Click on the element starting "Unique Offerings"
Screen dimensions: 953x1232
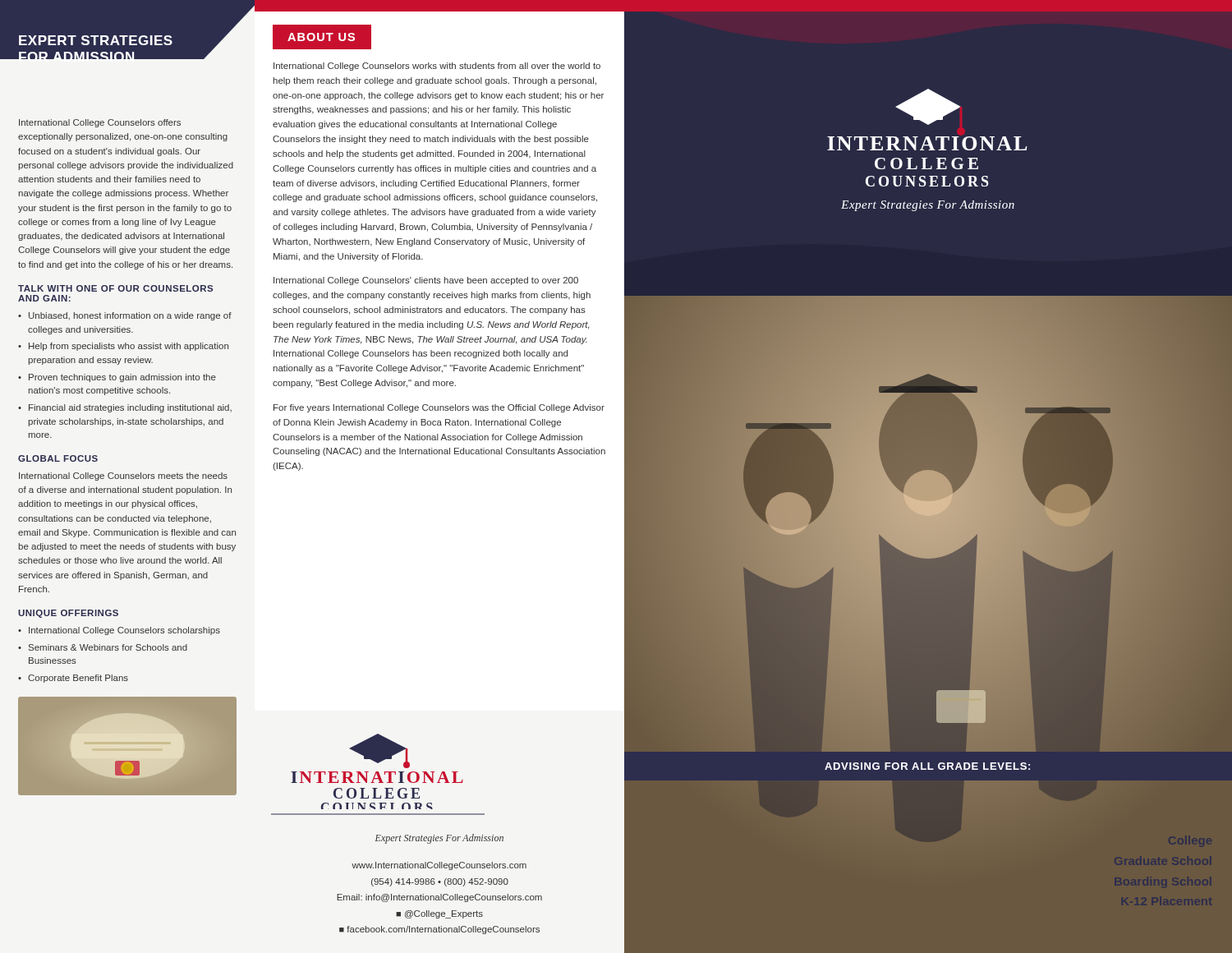click(69, 613)
